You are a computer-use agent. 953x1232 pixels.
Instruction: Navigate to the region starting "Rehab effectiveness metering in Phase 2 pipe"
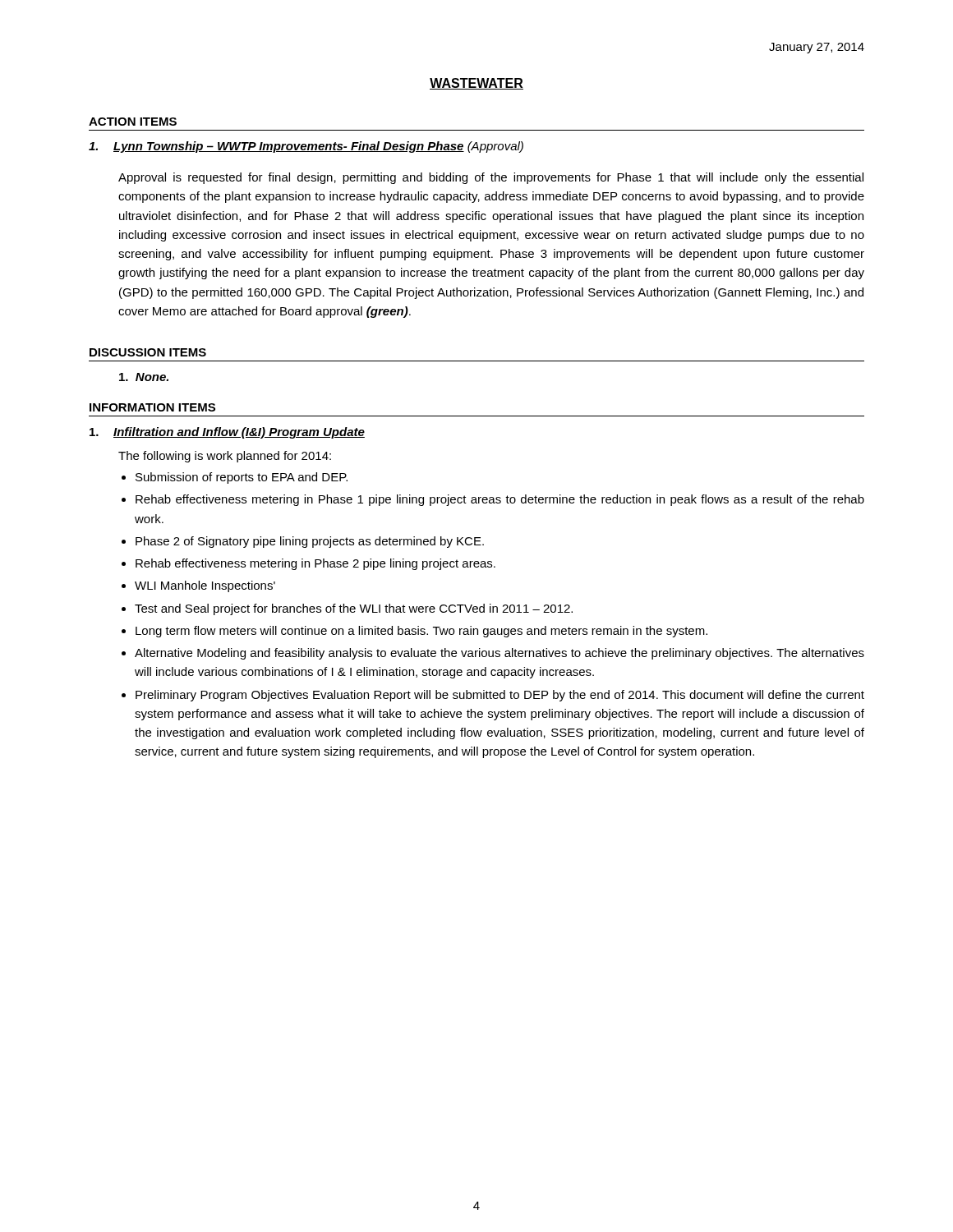(x=315, y=563)
